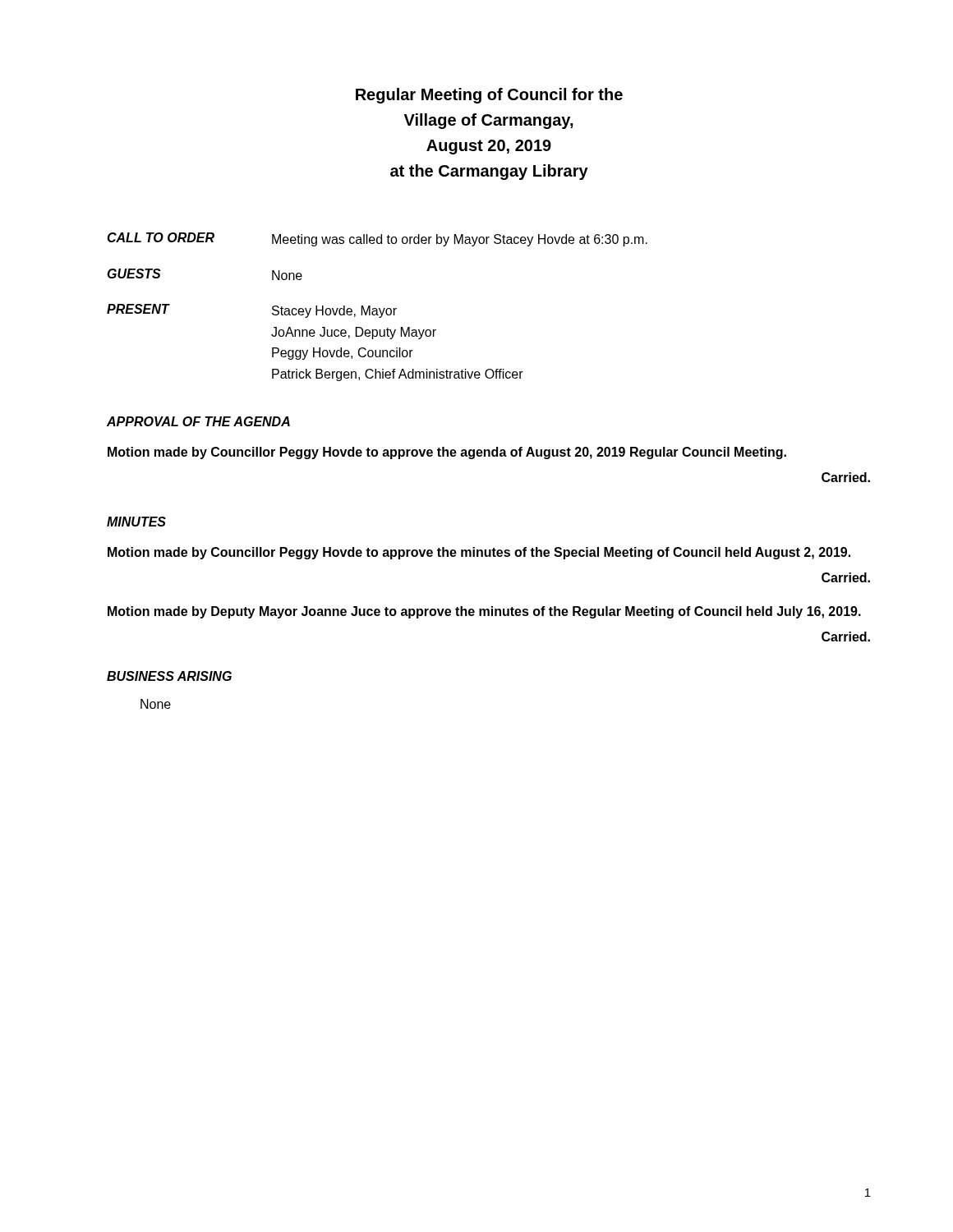Find the text that reads "GUESTS None"
The image size is (953, 1232).
coord(130,274)
